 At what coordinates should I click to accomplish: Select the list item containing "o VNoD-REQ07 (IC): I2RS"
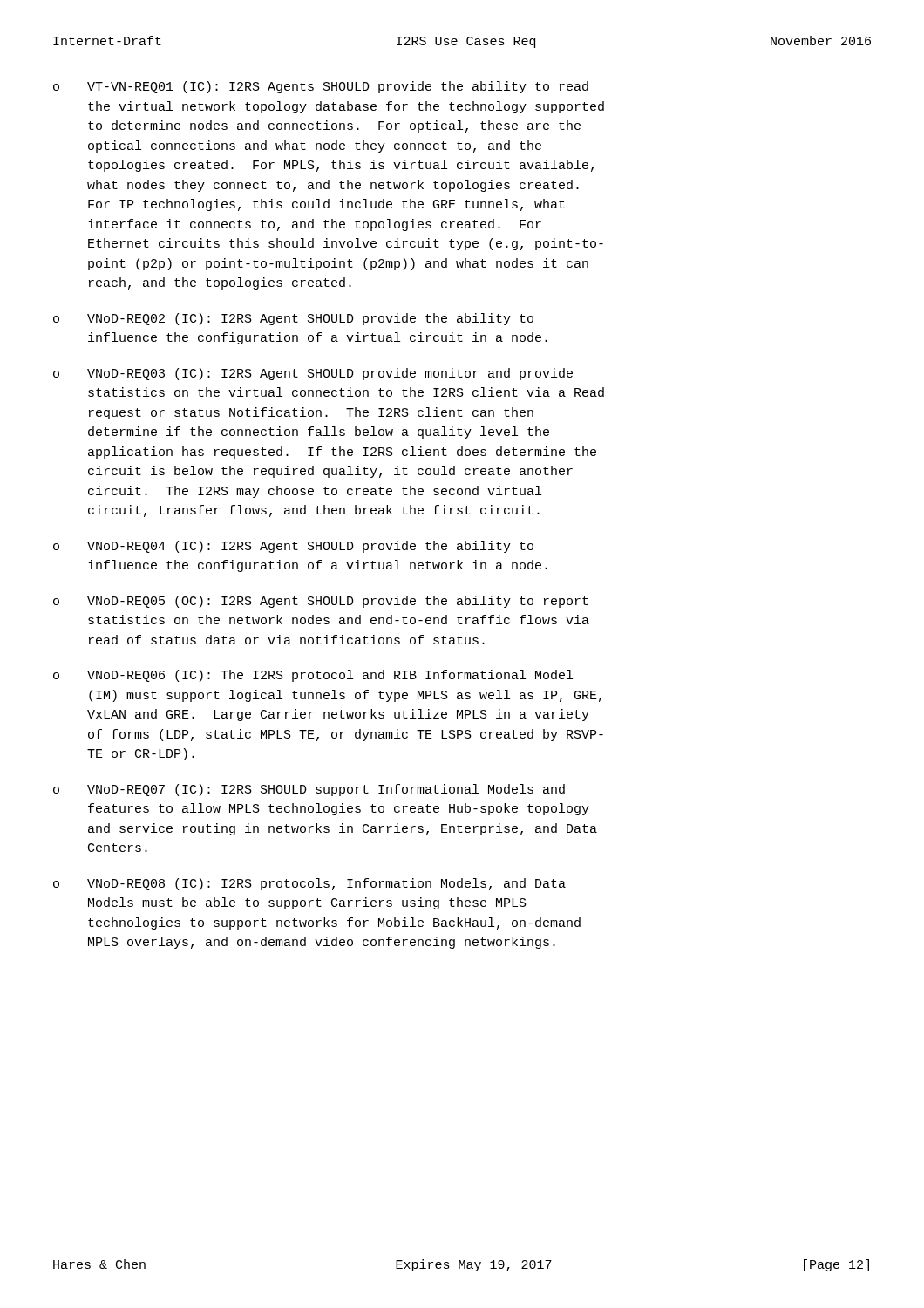(462, 820)
